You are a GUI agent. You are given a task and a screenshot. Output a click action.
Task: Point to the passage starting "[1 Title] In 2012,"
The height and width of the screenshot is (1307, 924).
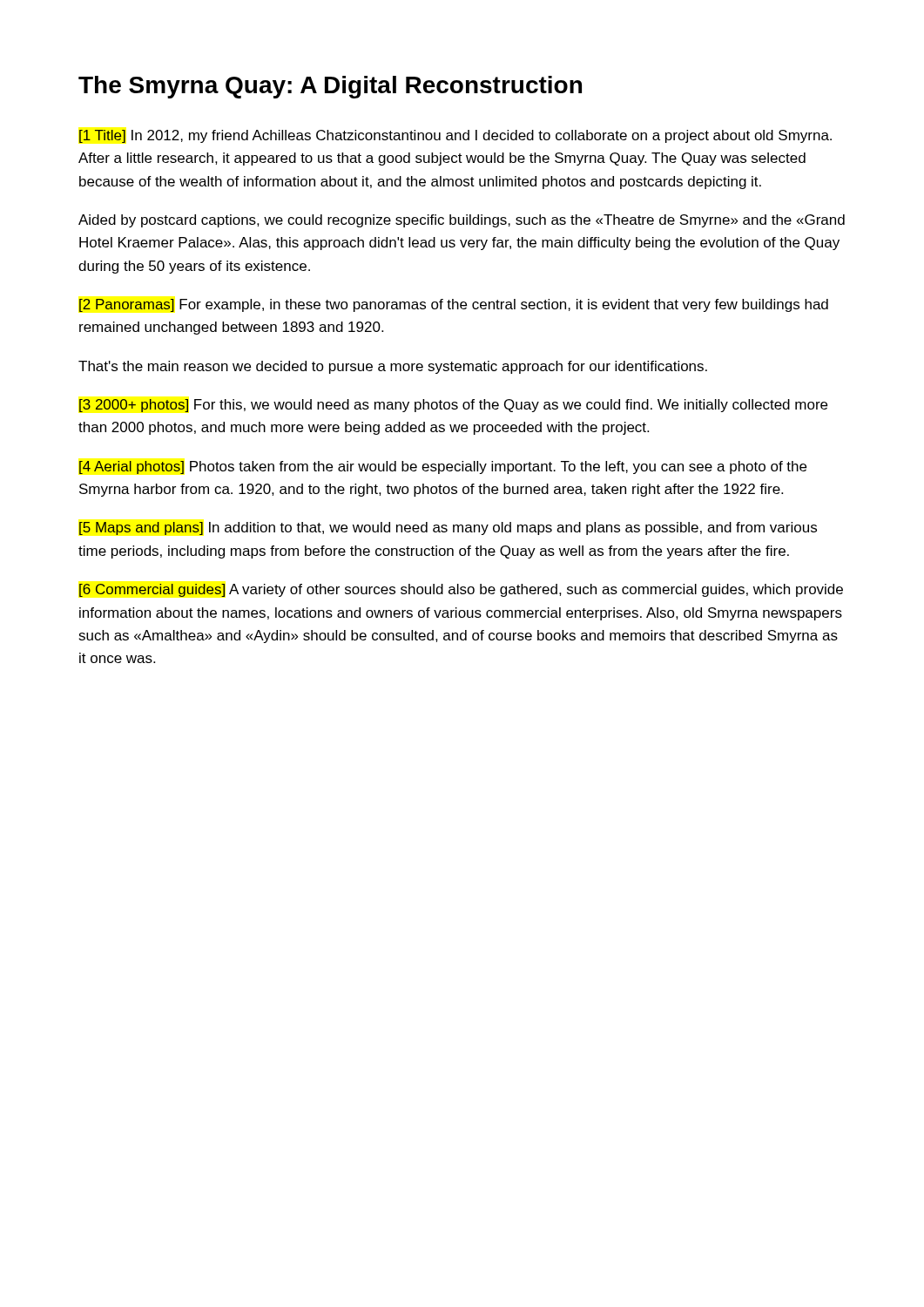(x=462, y=159)
